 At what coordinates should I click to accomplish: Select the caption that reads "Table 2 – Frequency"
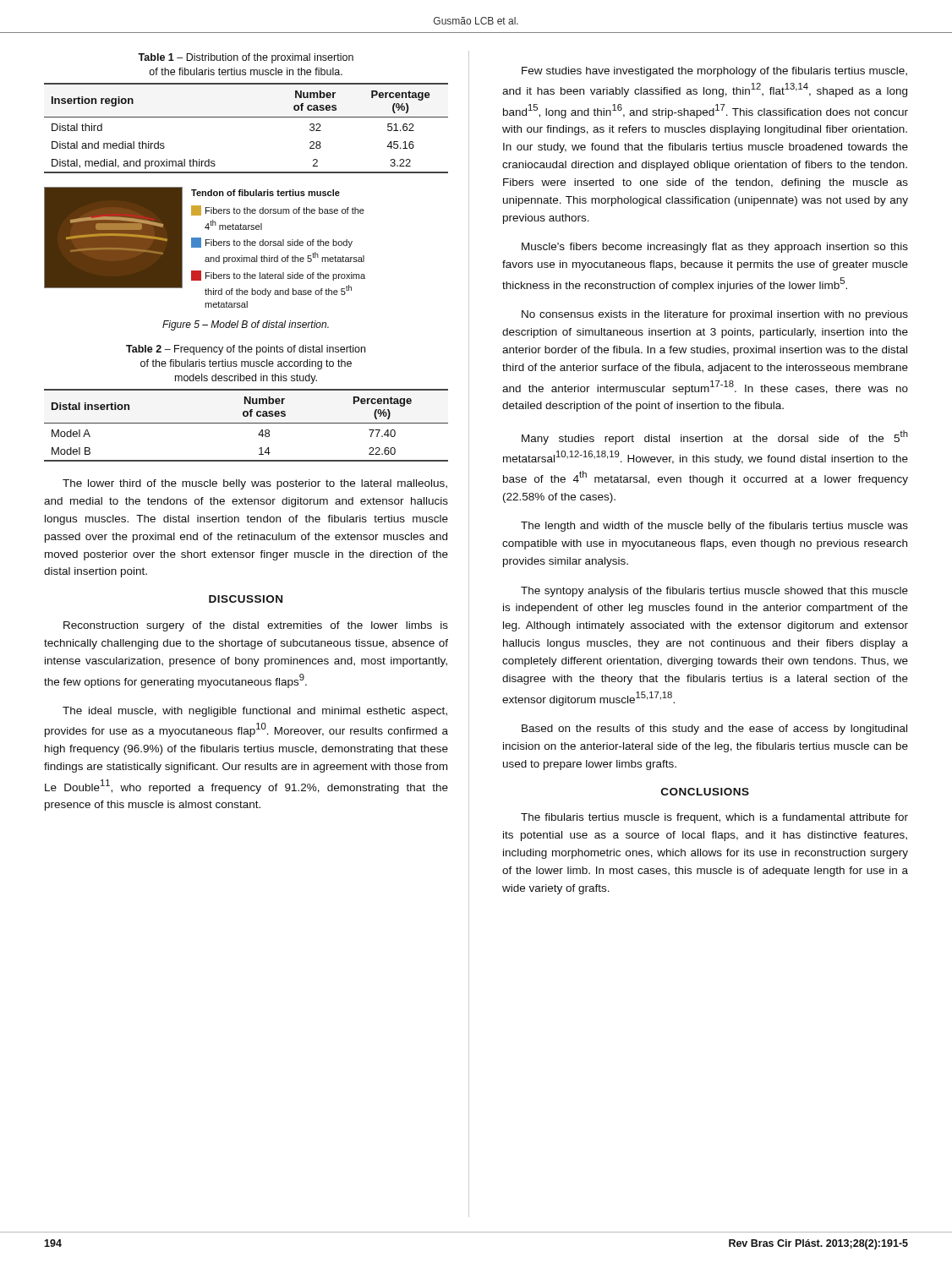[246, 364]
